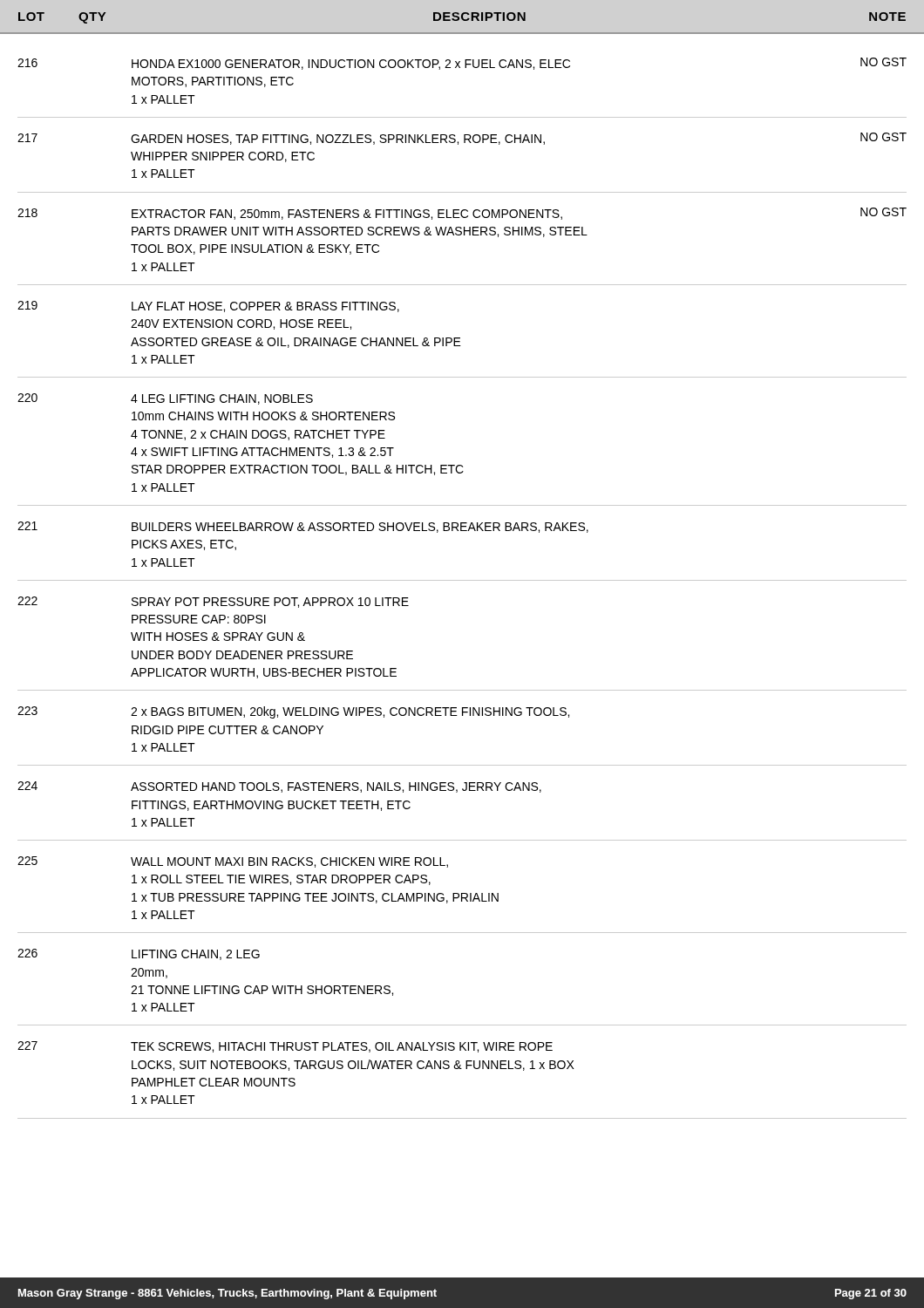Screen dimensions: 1308x924
Task: Locate the list item that says "217 GARDEN HOSES, TAP FITTING, NOZZLES, SPRINKLERS, ROPE,"
Action: (462, 139)
